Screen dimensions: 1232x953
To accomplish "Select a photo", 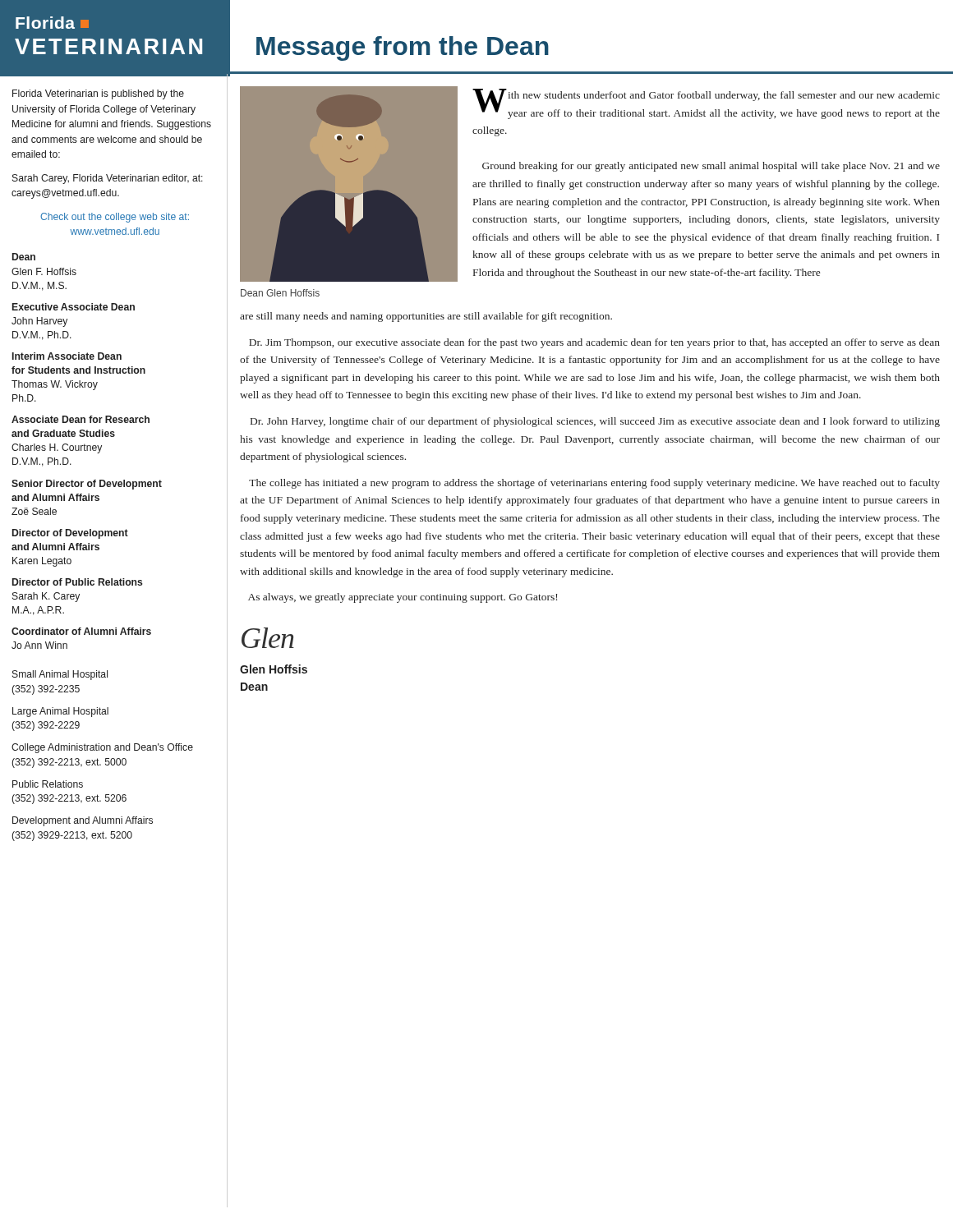I will [x=349, y=193].
